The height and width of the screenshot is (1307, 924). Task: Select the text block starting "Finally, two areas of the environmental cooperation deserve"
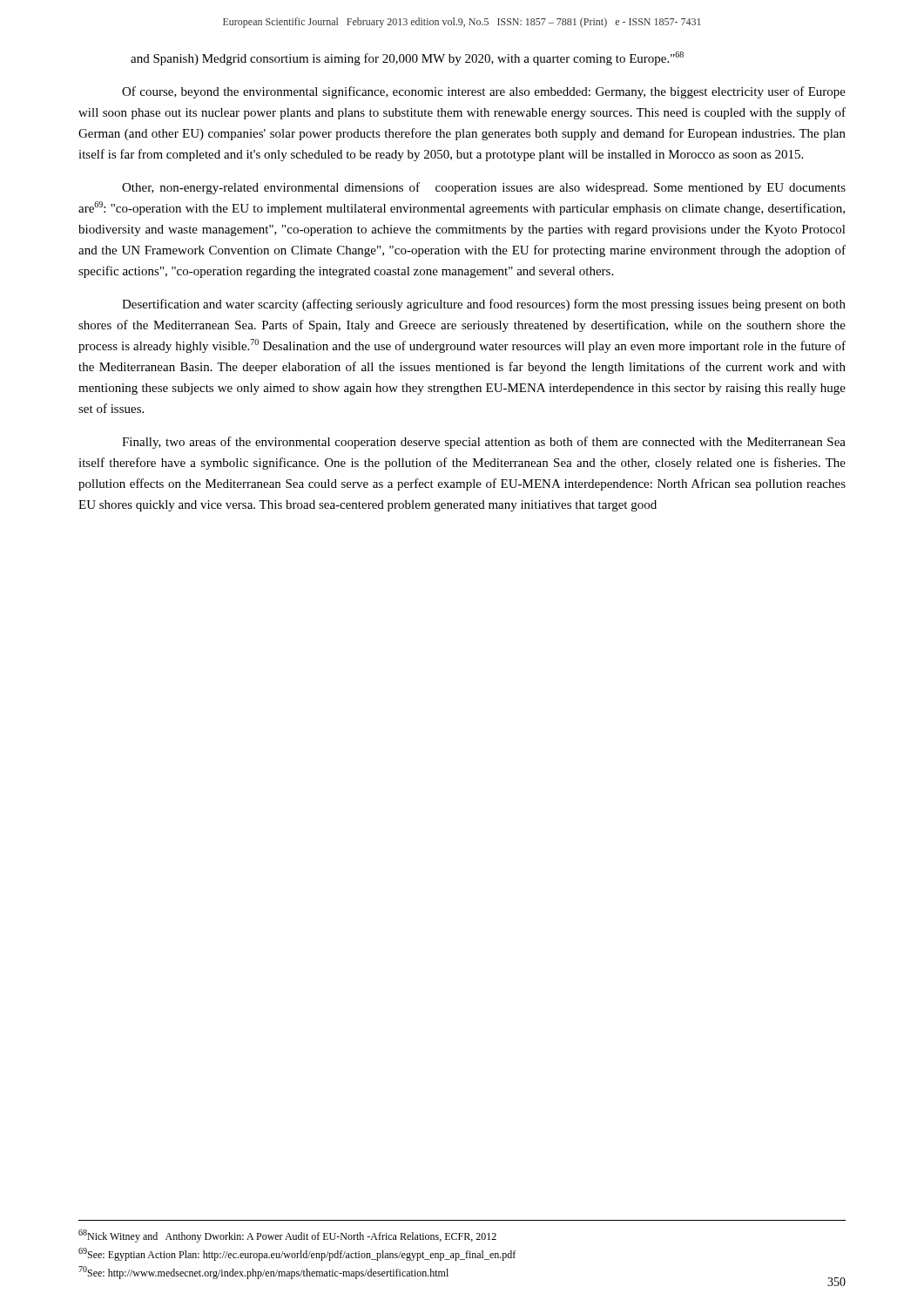coord(462,473)
